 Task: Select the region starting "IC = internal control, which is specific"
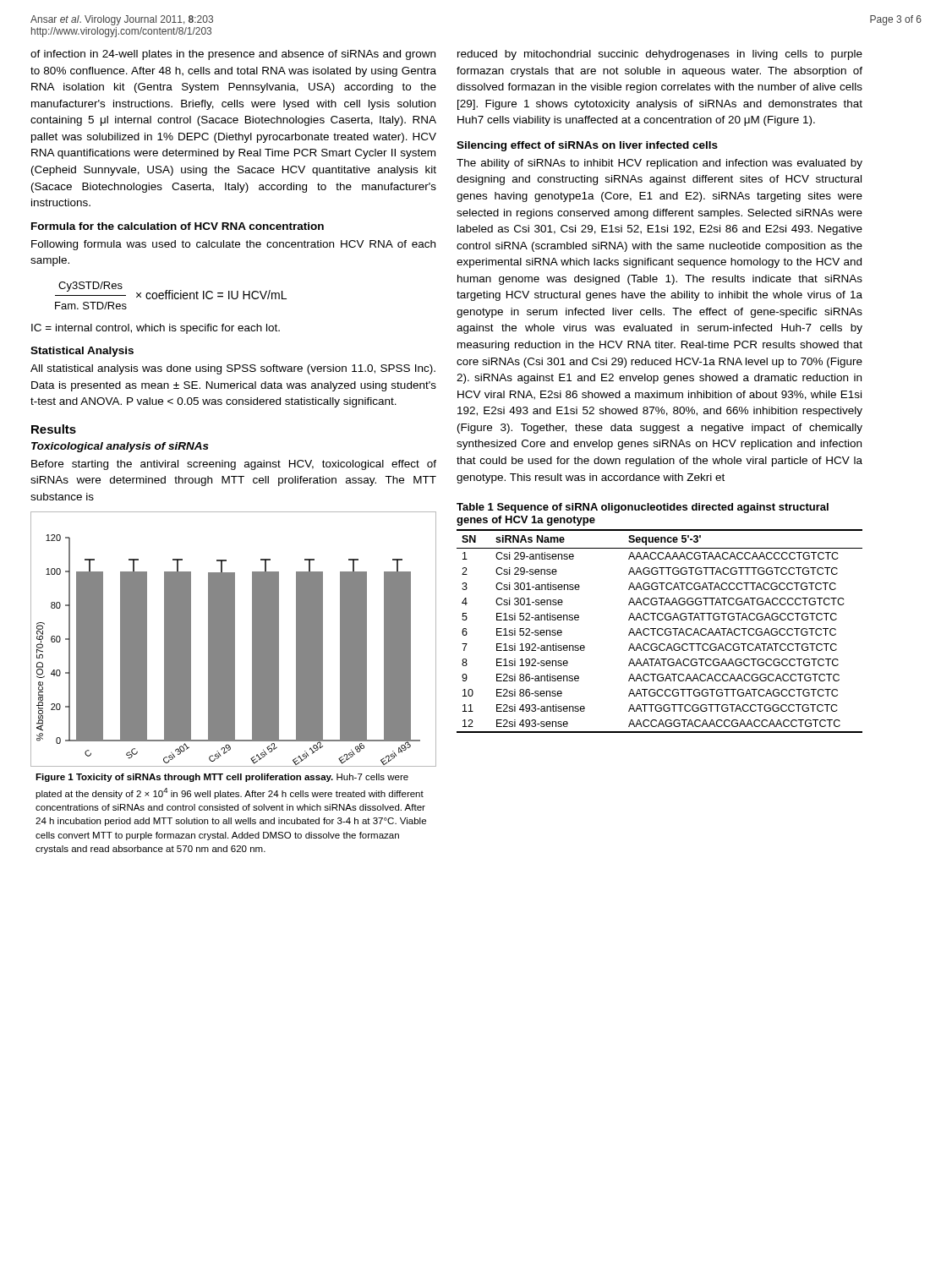233,327
